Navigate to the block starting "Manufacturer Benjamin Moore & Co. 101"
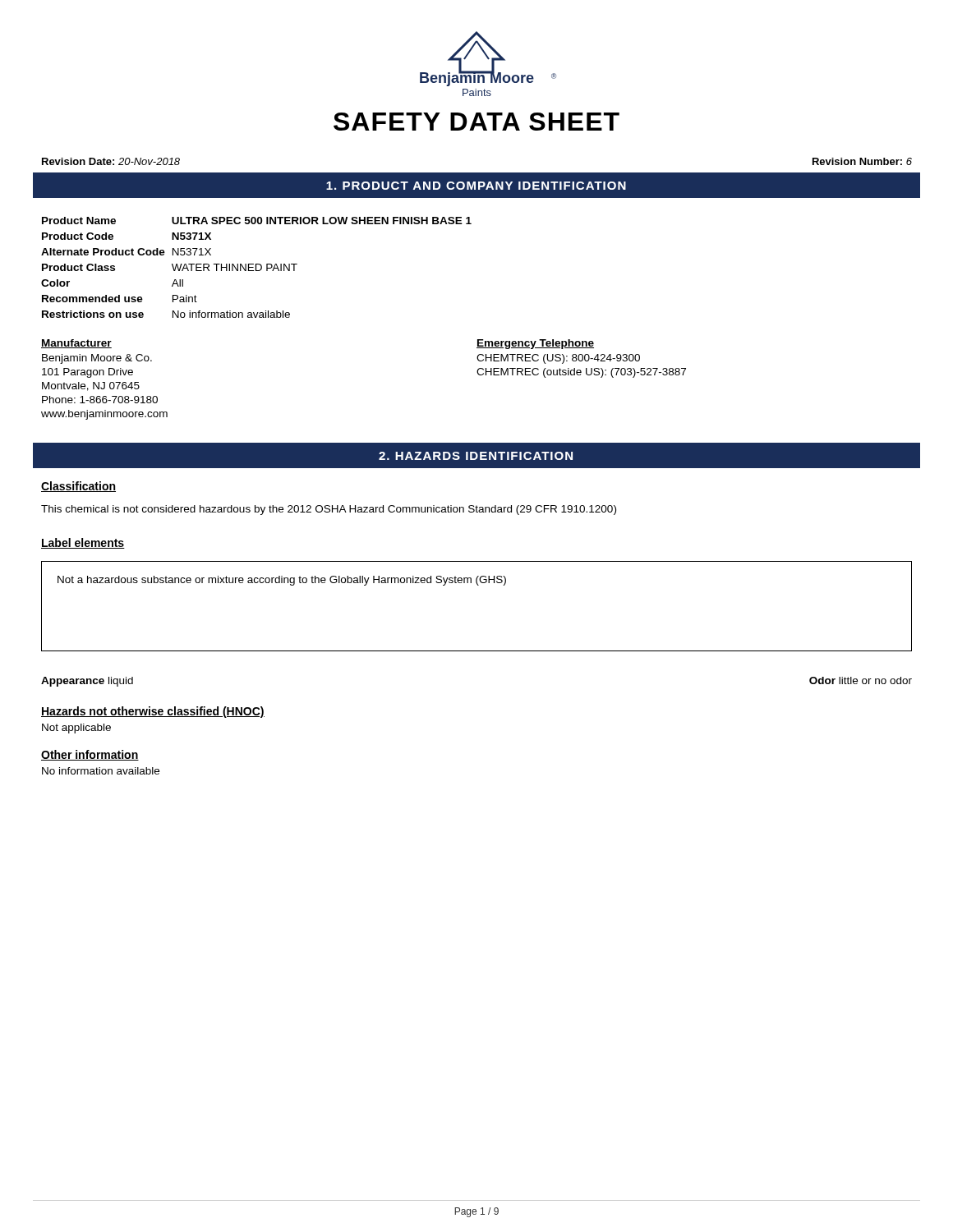Viewport: 953px width, 1232px height. (x=76, y=344)
